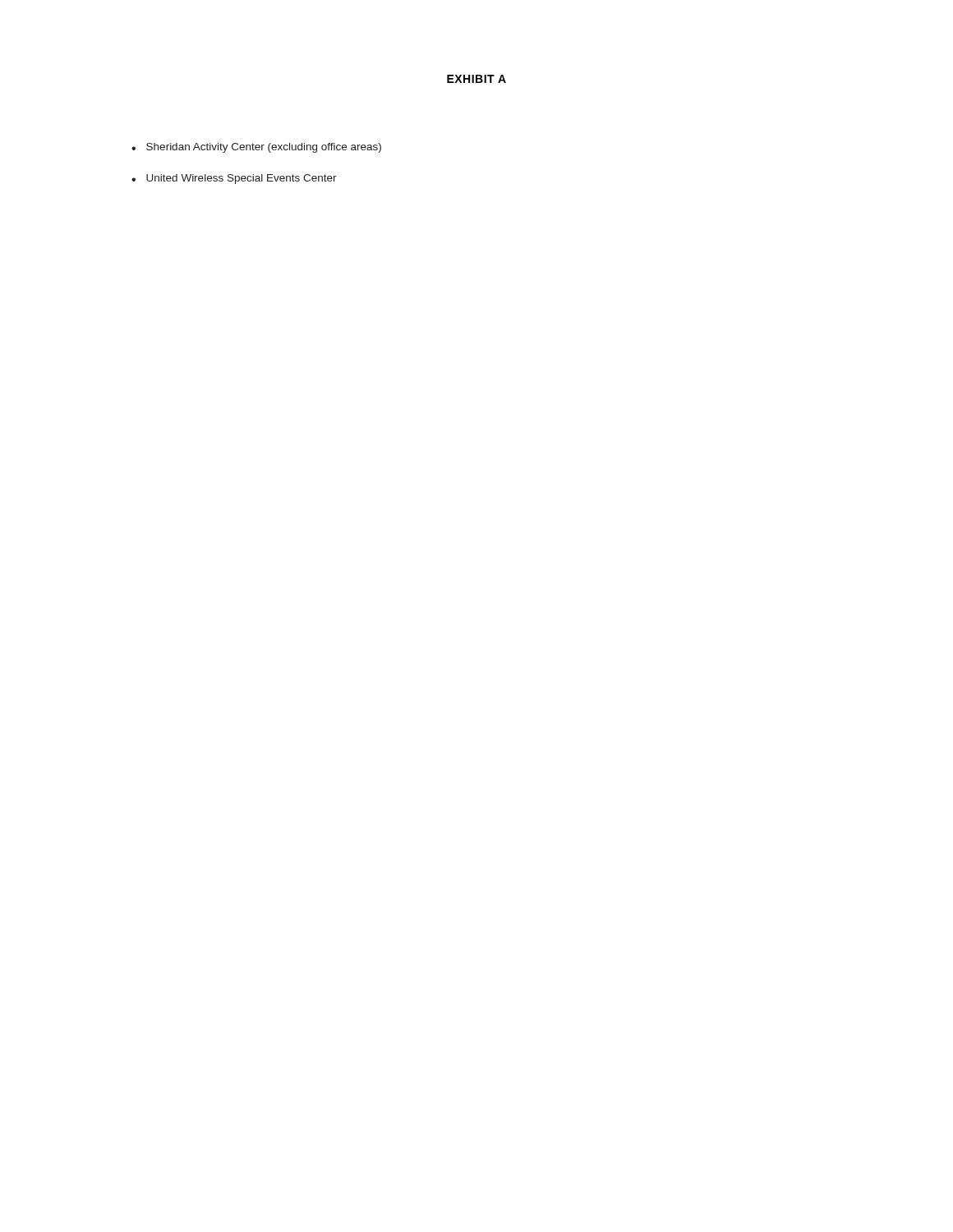Screen dimensions: 1232x953
Task: Locate the passage starting "• Sheridan Activity Center (excluding office areas)"
Action: pos(257,149)
